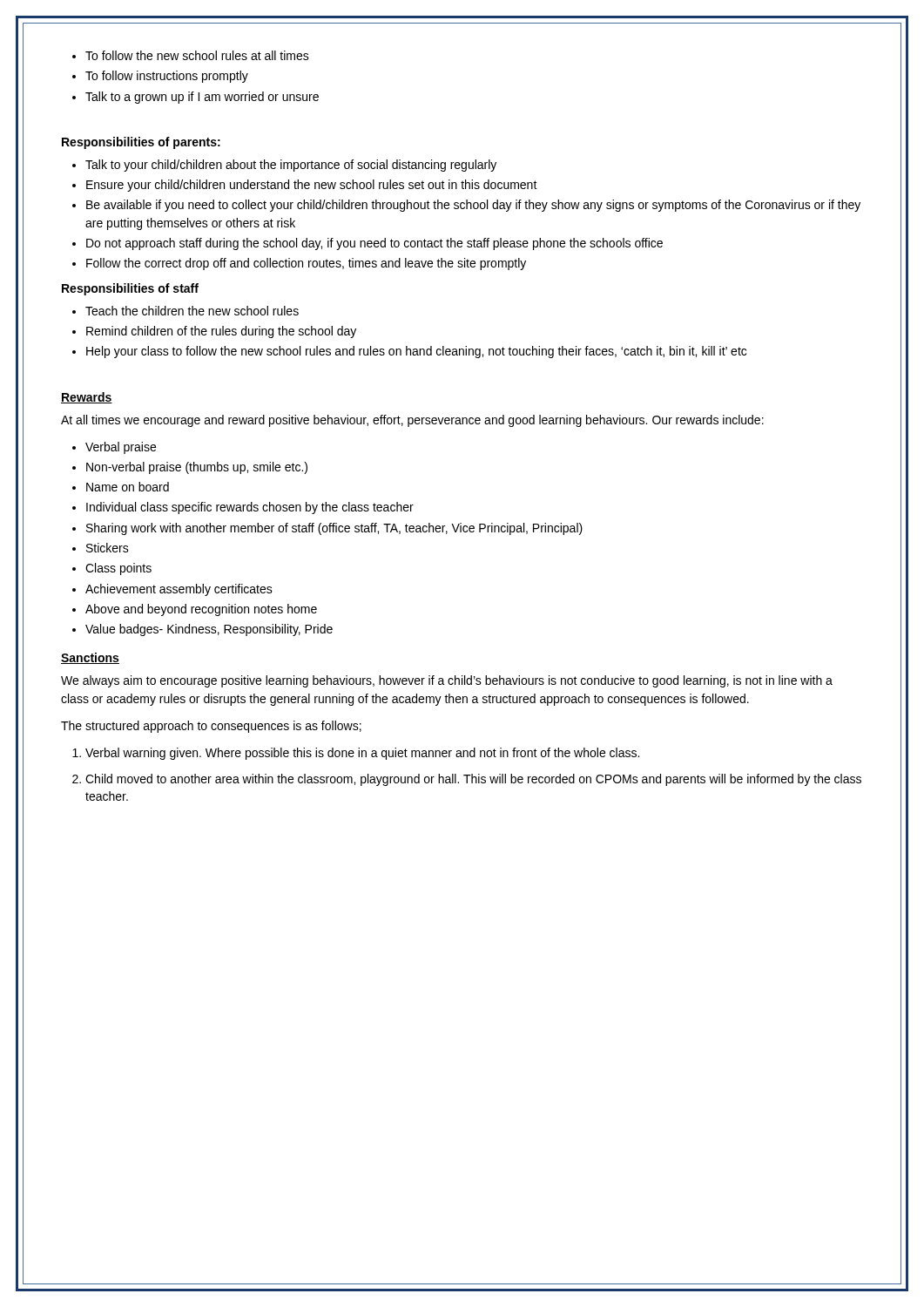The image size is (924, 1307).
Task: Click on the section header that says "Responsibilities of parents:"
Action: (141, 142)
